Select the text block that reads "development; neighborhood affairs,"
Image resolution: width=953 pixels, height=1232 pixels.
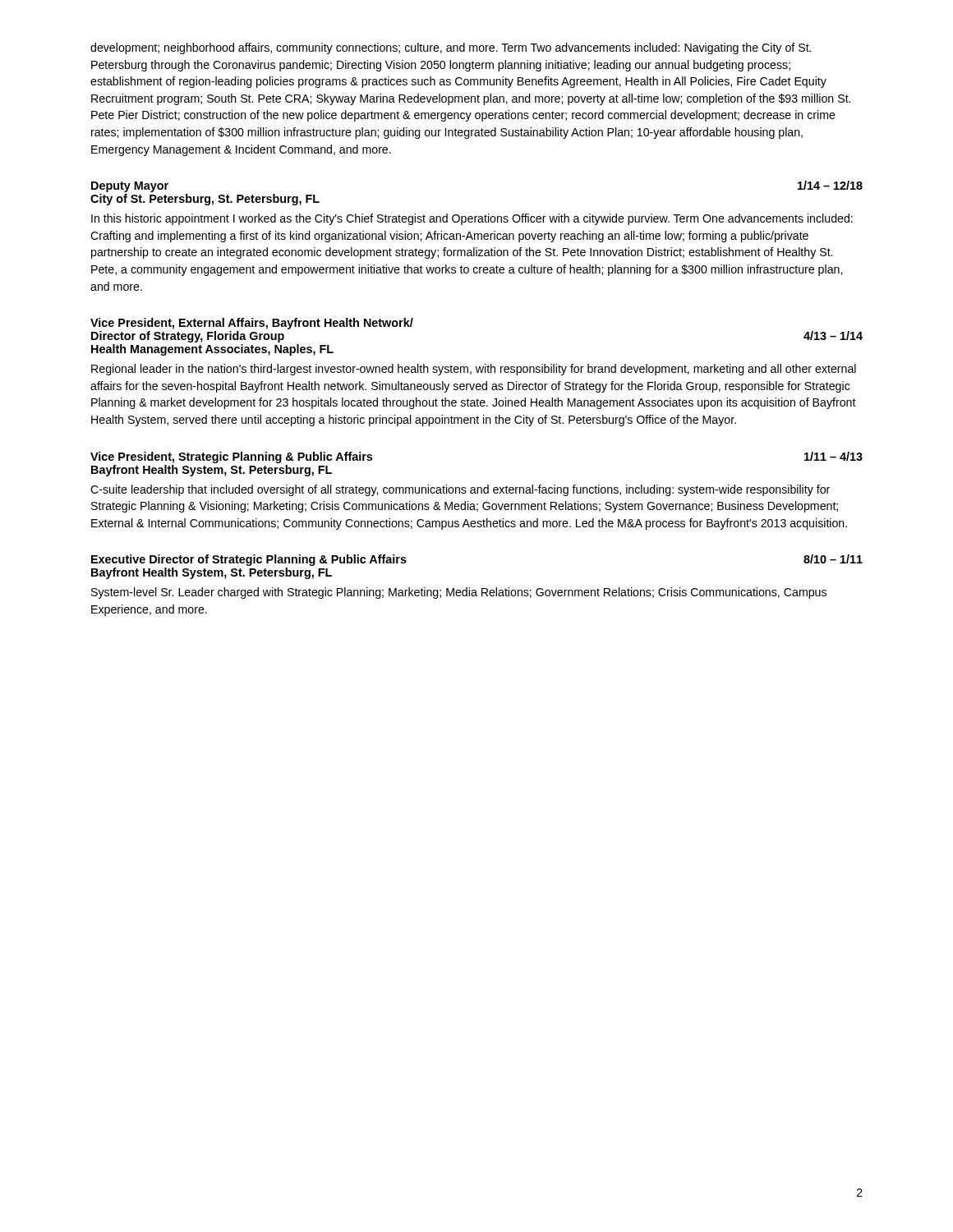coord(471,98)
